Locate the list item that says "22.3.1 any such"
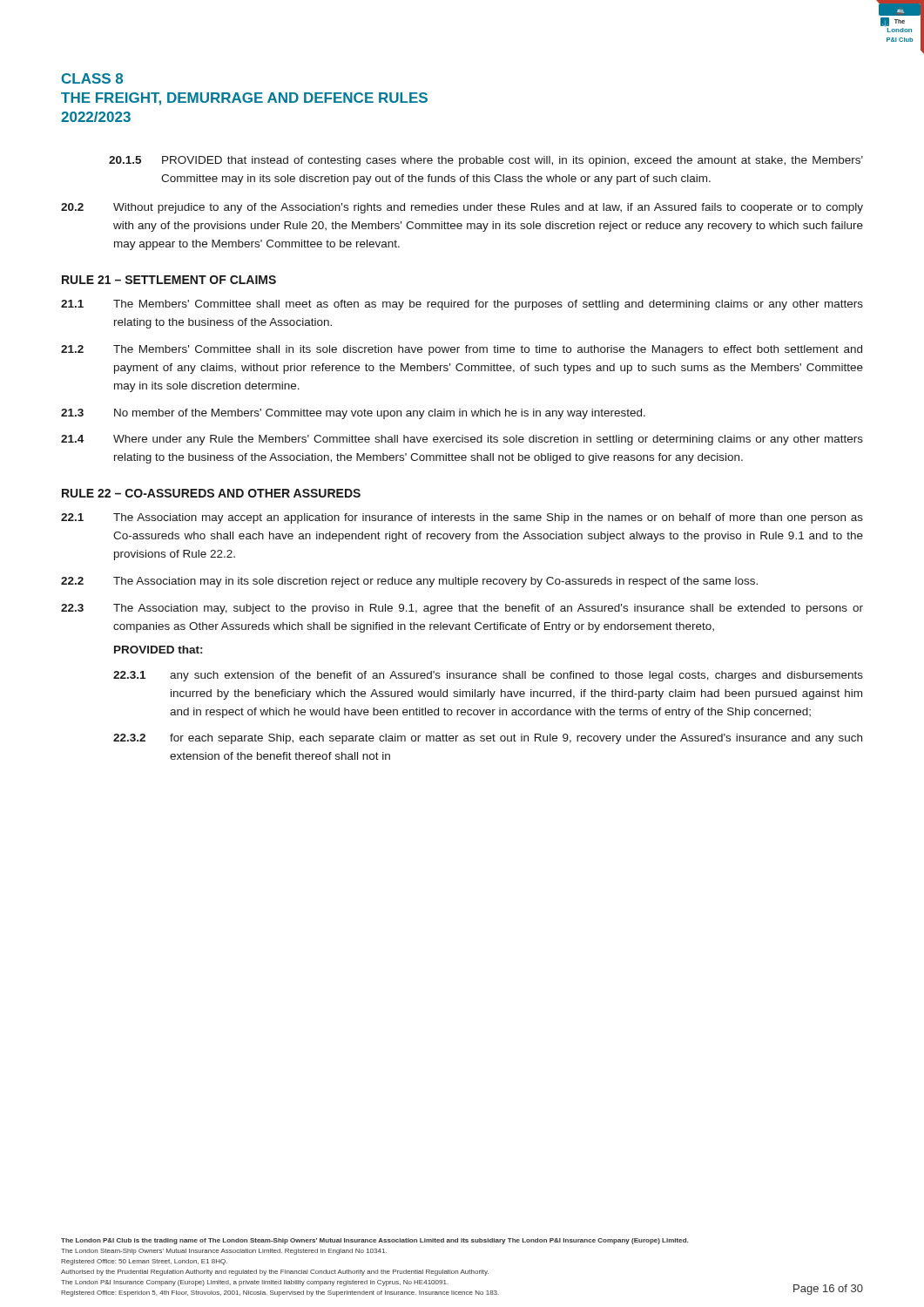The width and height of the screenshot is (924, 1307). tap(488, 694)
